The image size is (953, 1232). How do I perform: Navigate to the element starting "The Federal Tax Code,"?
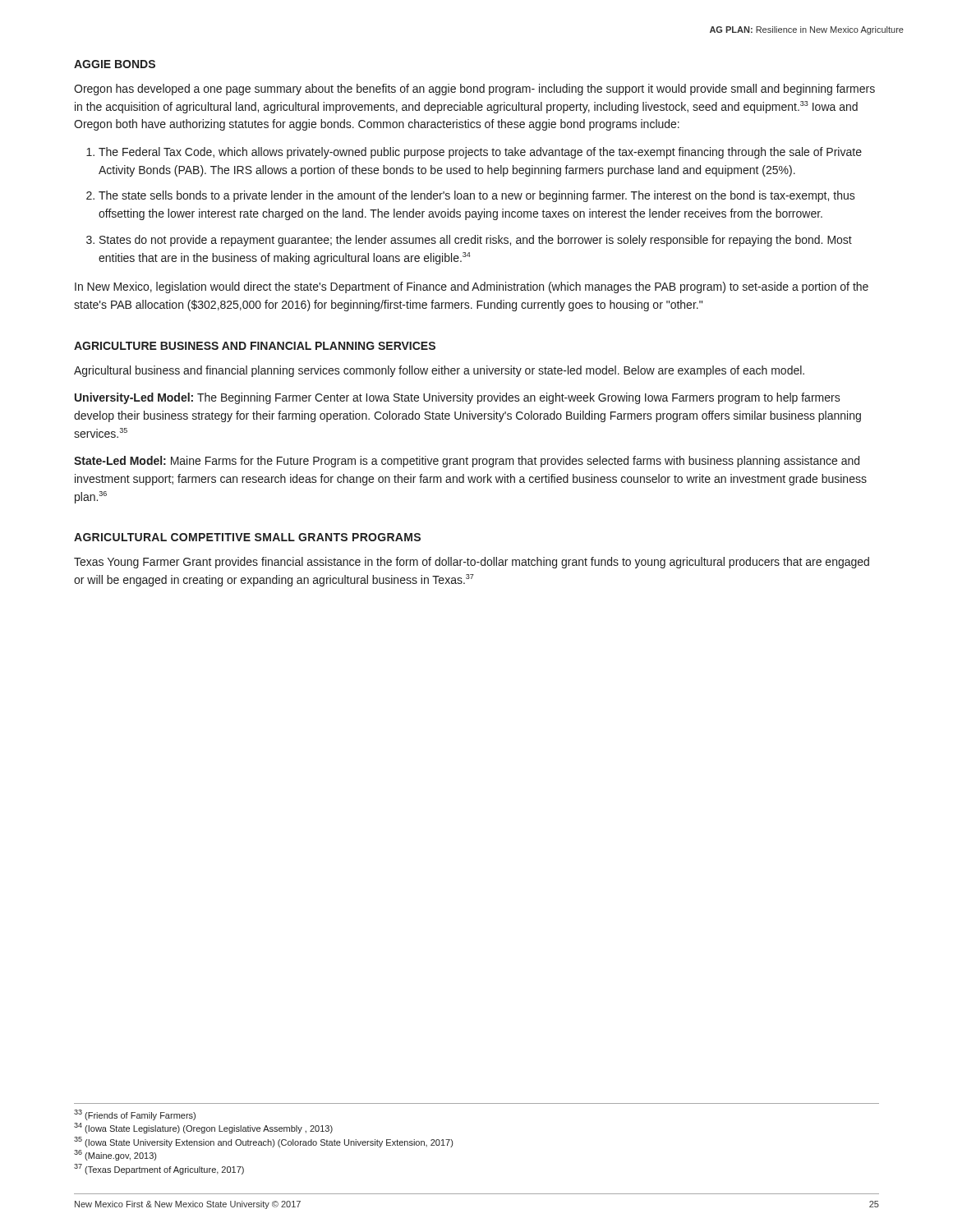point(480,161)
